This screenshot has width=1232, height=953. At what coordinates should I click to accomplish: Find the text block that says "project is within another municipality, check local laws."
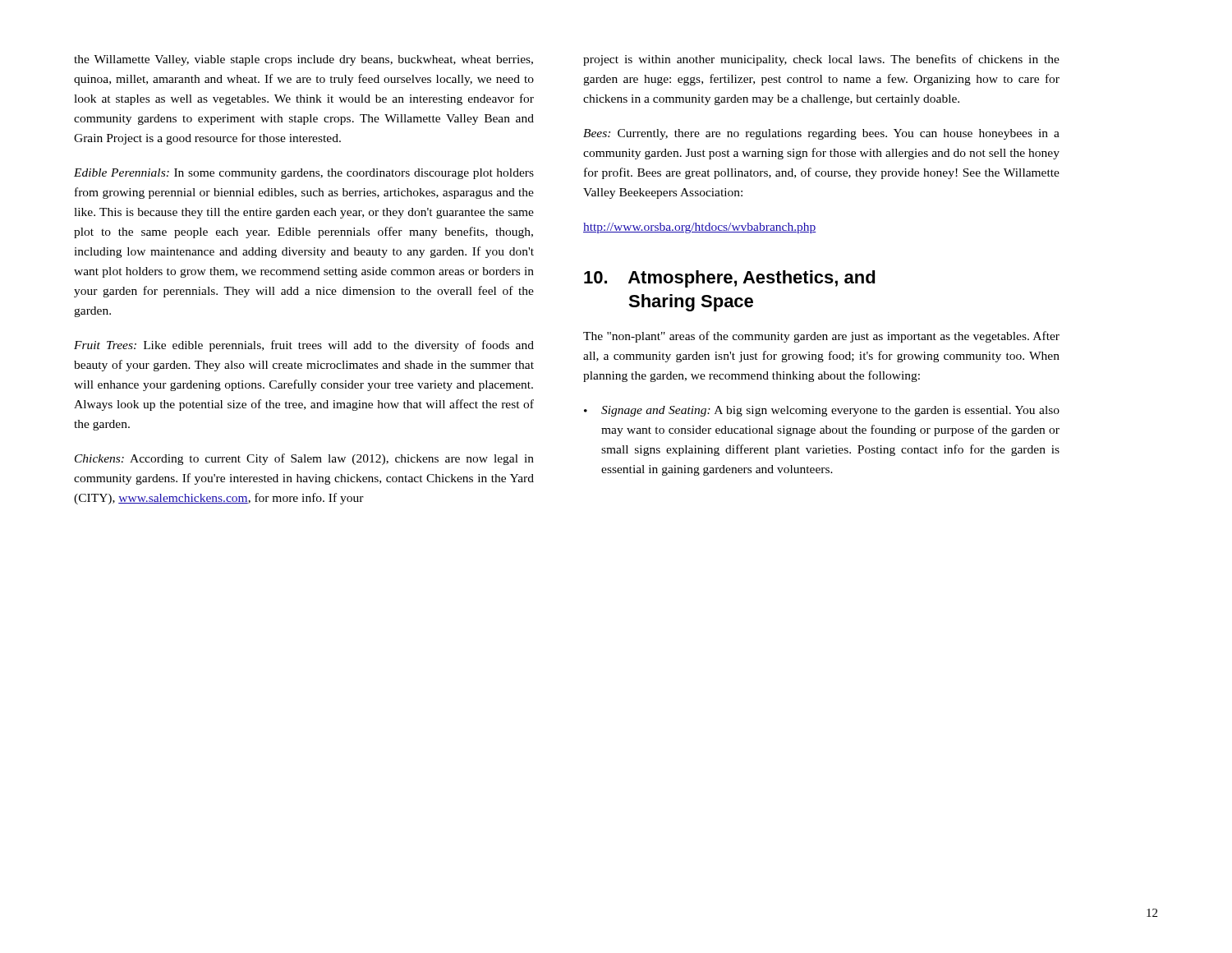point(821,78)
